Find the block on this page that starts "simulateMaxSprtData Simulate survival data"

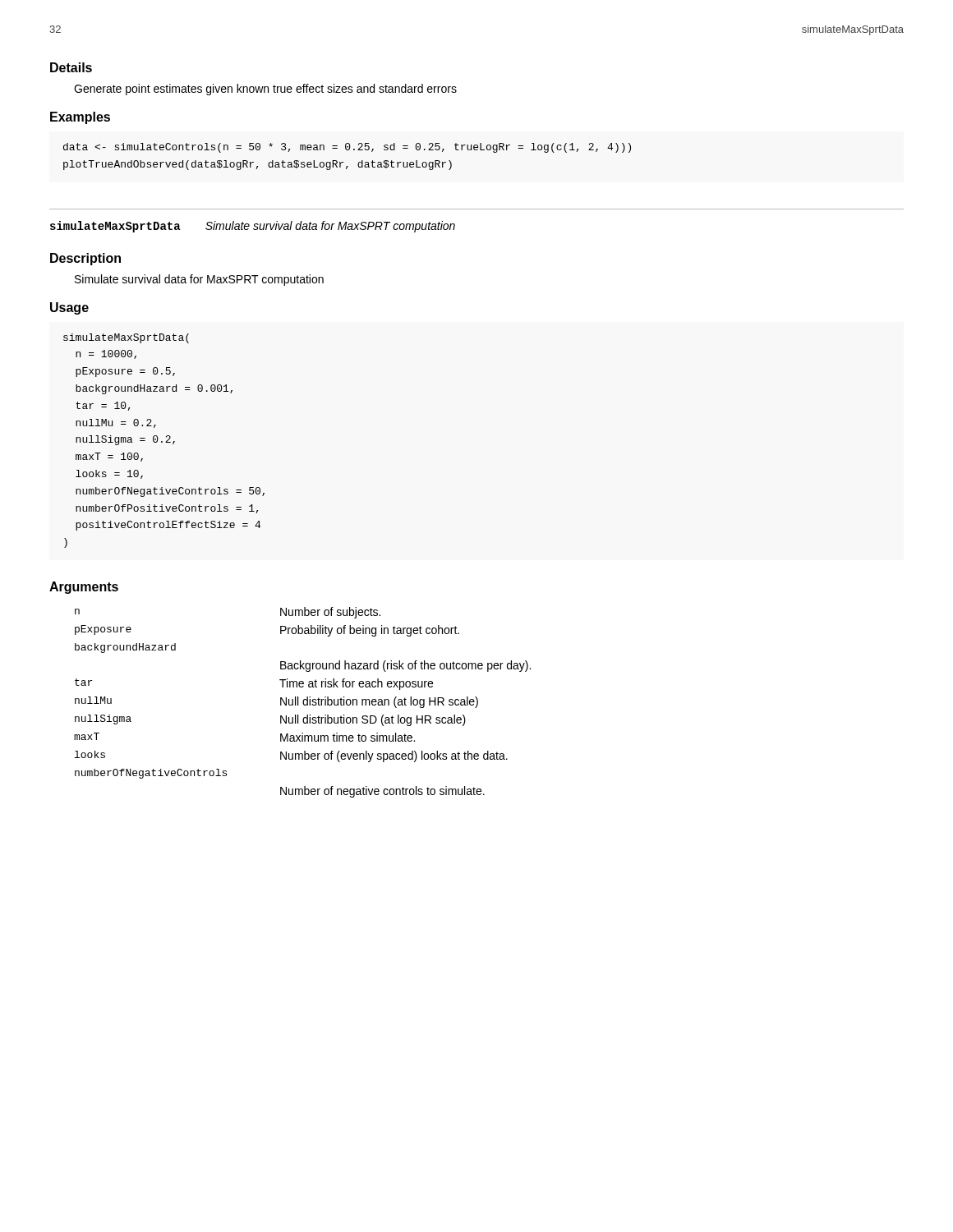click(252, 226)
